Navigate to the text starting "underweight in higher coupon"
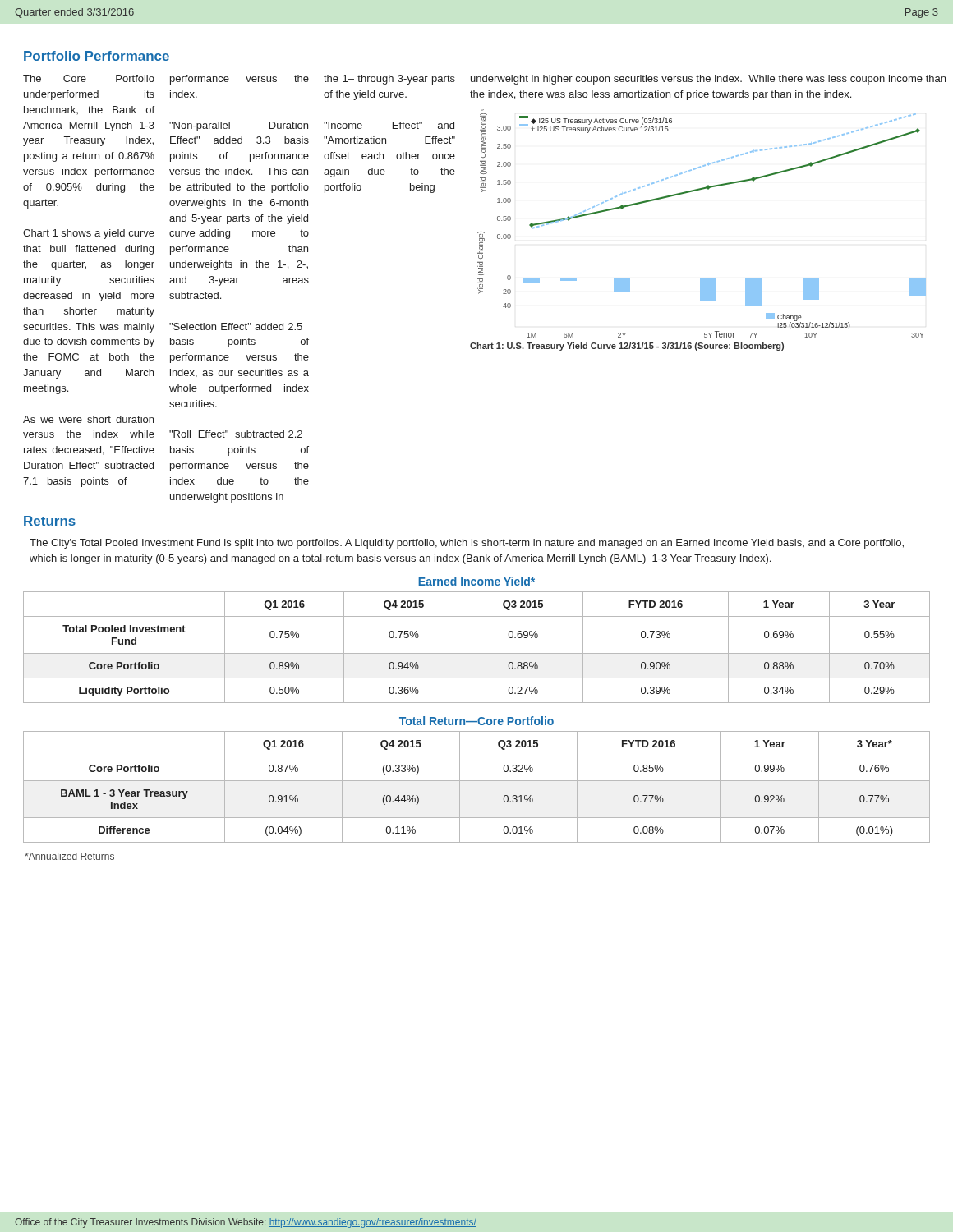The image size is (953, 1232). click(x=708, y=86)
